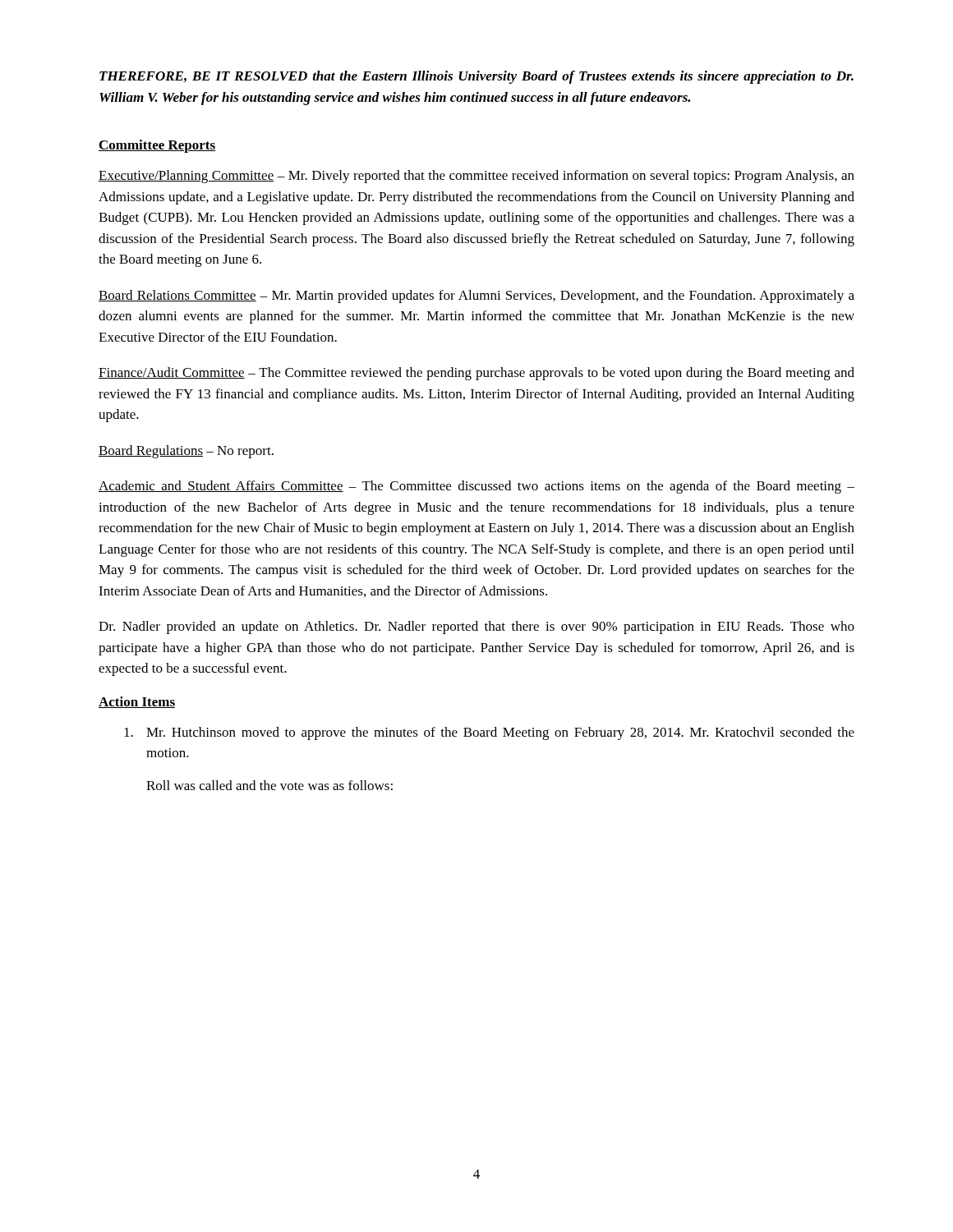Viewport: 953px width, 1232px height.
Task: Select the text block that says "Roll was called and"
Action: pyautogui.click(x=270, y=785)
